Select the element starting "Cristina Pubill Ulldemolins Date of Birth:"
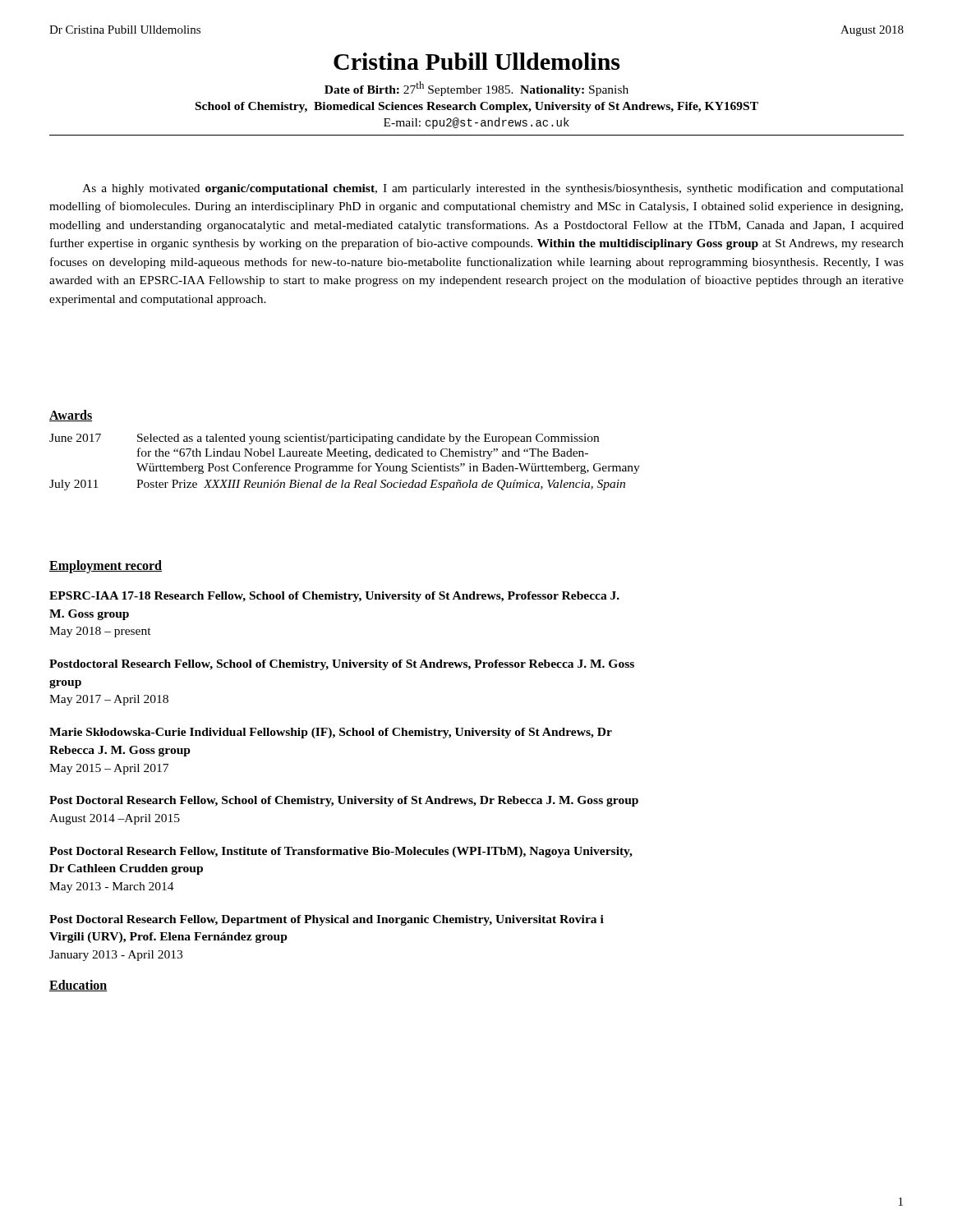953x1232 pixels. pos(476,92)
